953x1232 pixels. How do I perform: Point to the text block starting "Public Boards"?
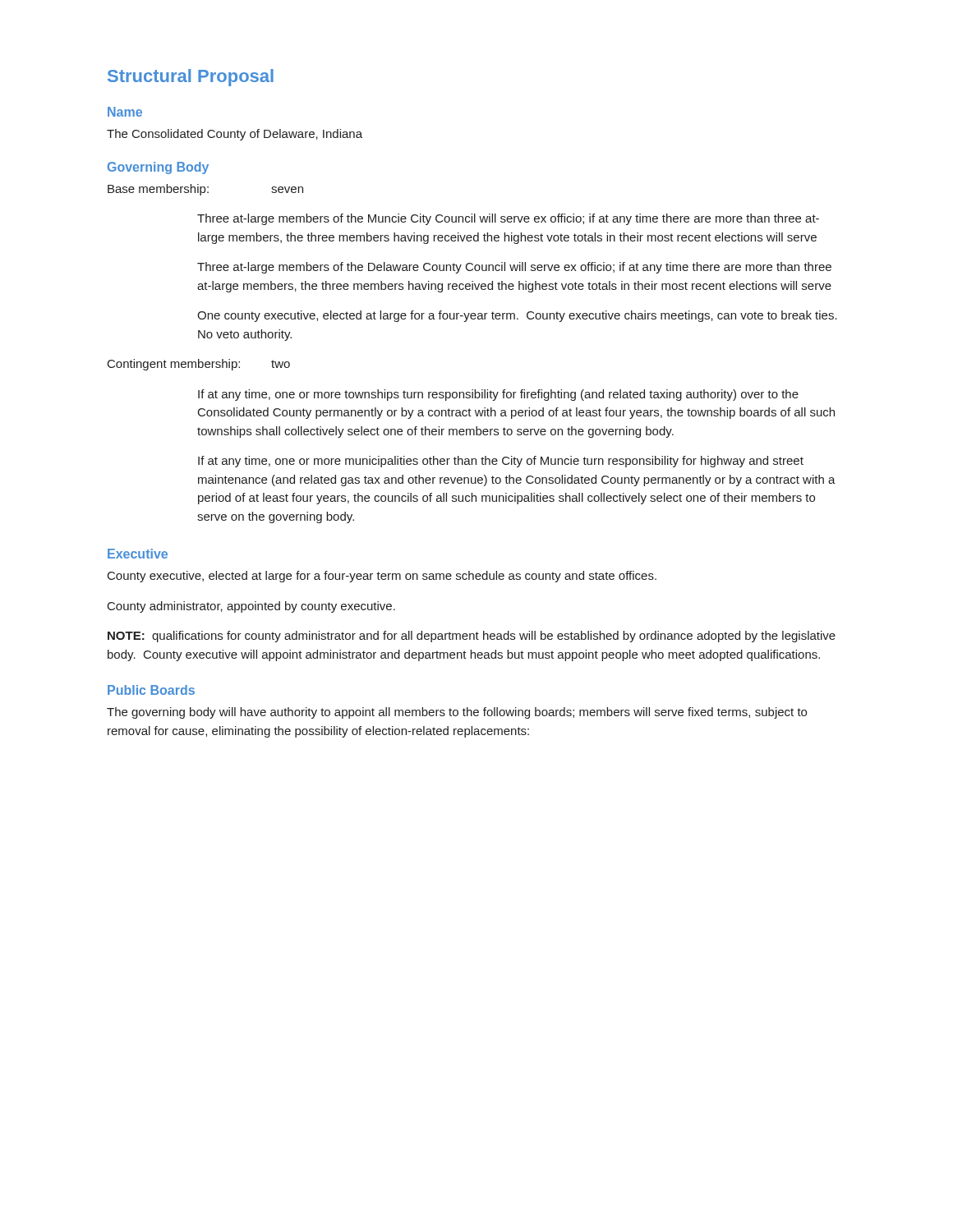click(151, 690)
